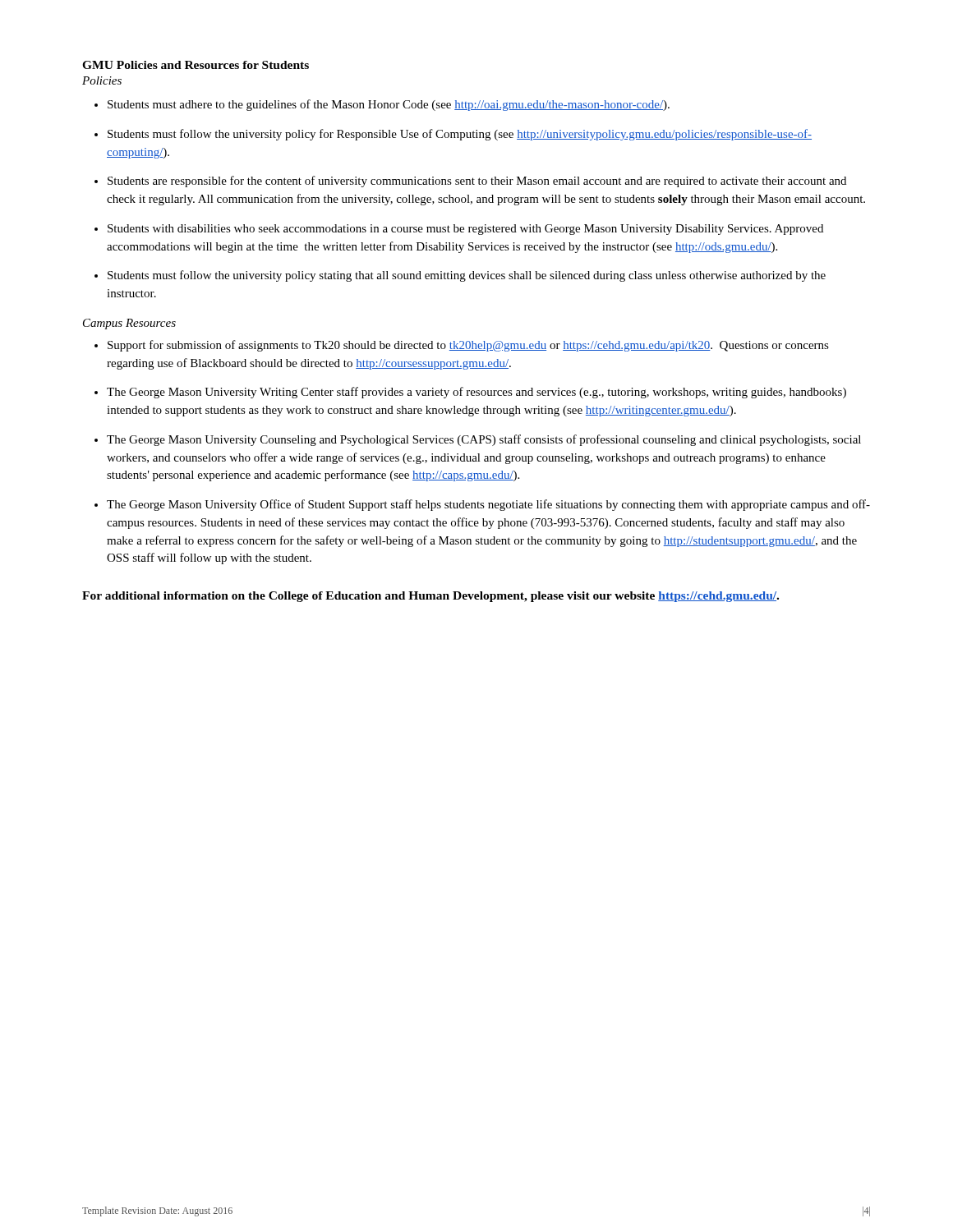
Task: Locate the section header that opens with "GMU Policies and Resources for"
Action: (196, 64)
